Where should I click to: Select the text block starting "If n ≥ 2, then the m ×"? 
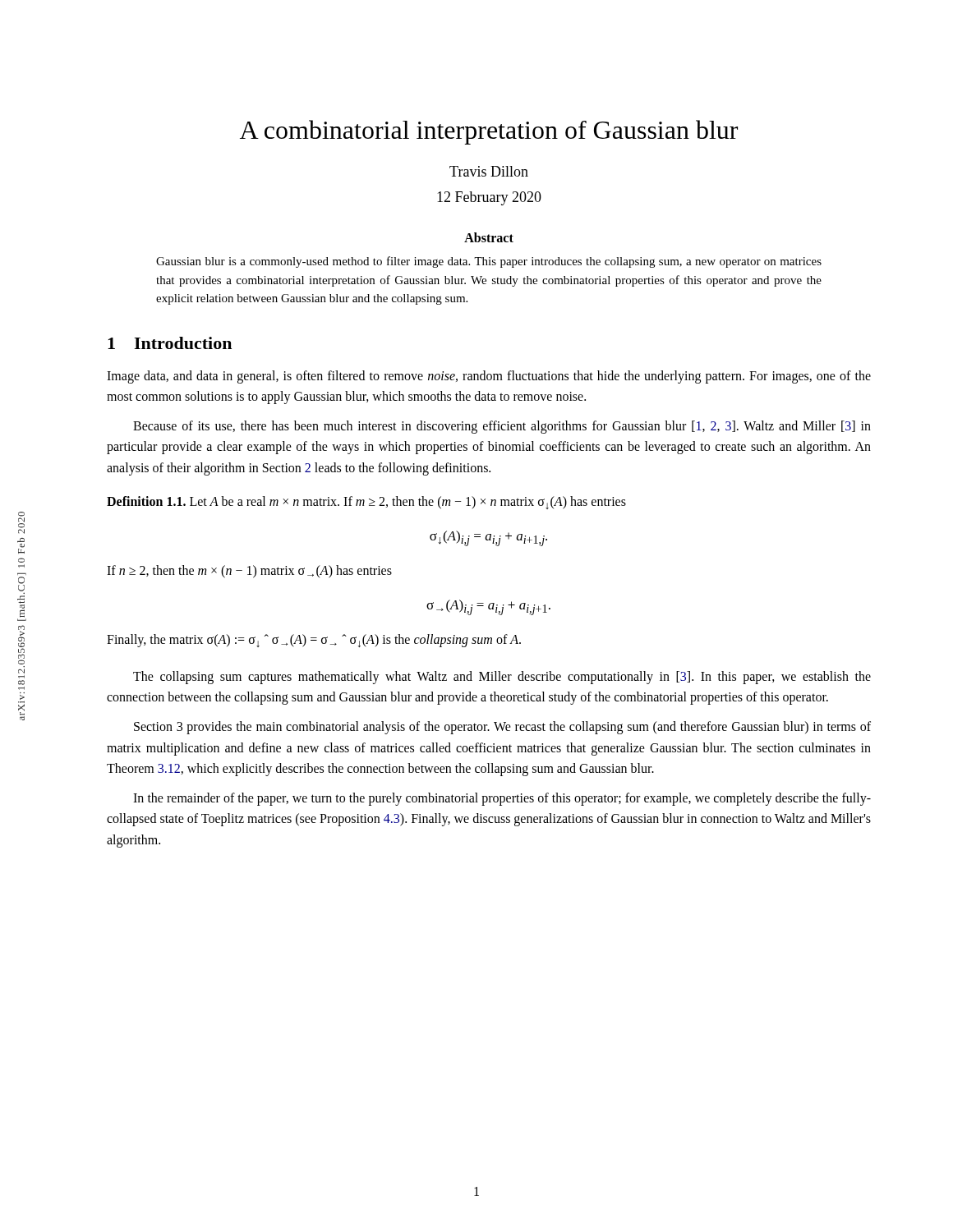click(249, 572)
